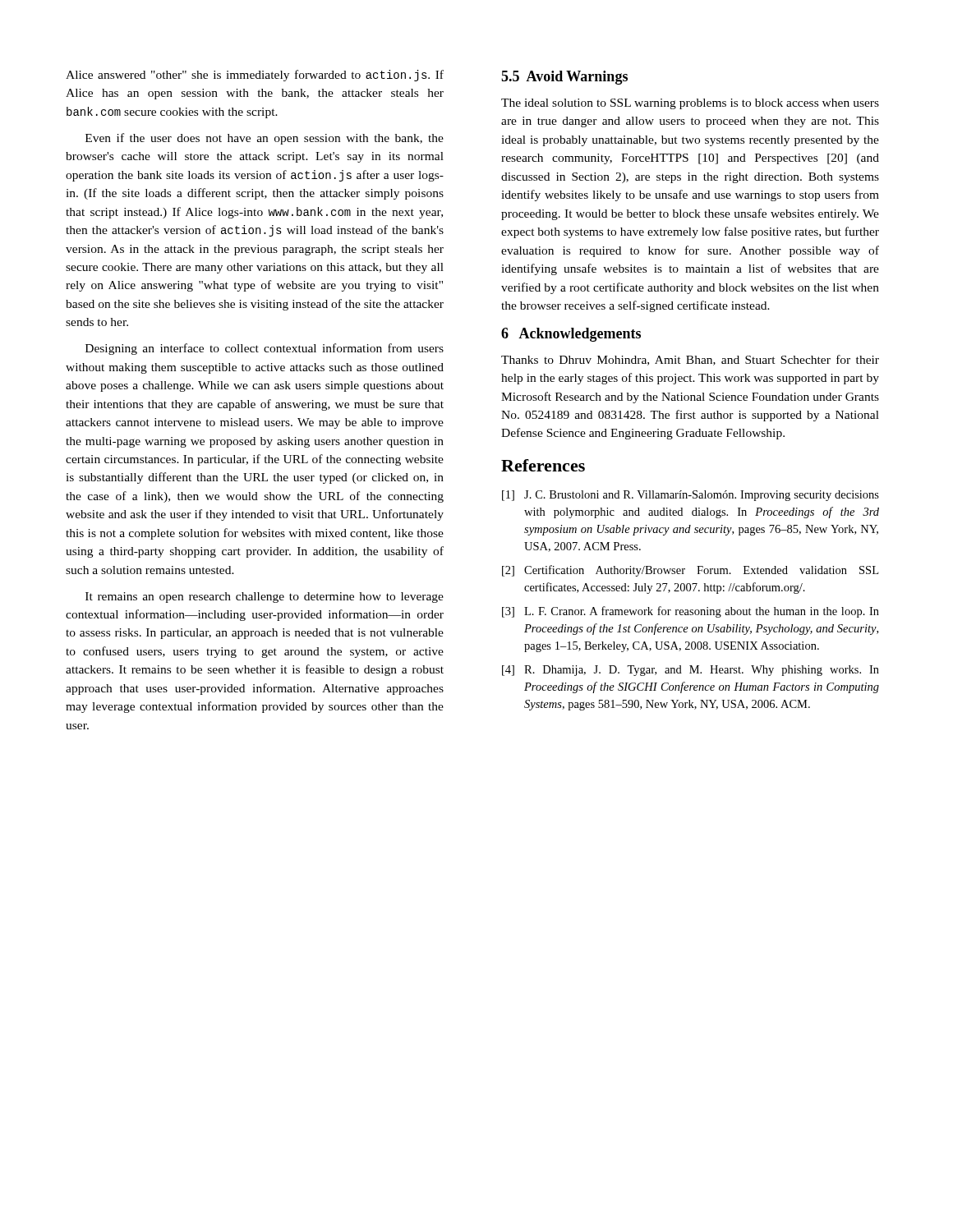Viewport: 953px width, 1232px height.
Task: Navigate to the element starting "Alice answered "other" she"
Action: click(255, 400)
